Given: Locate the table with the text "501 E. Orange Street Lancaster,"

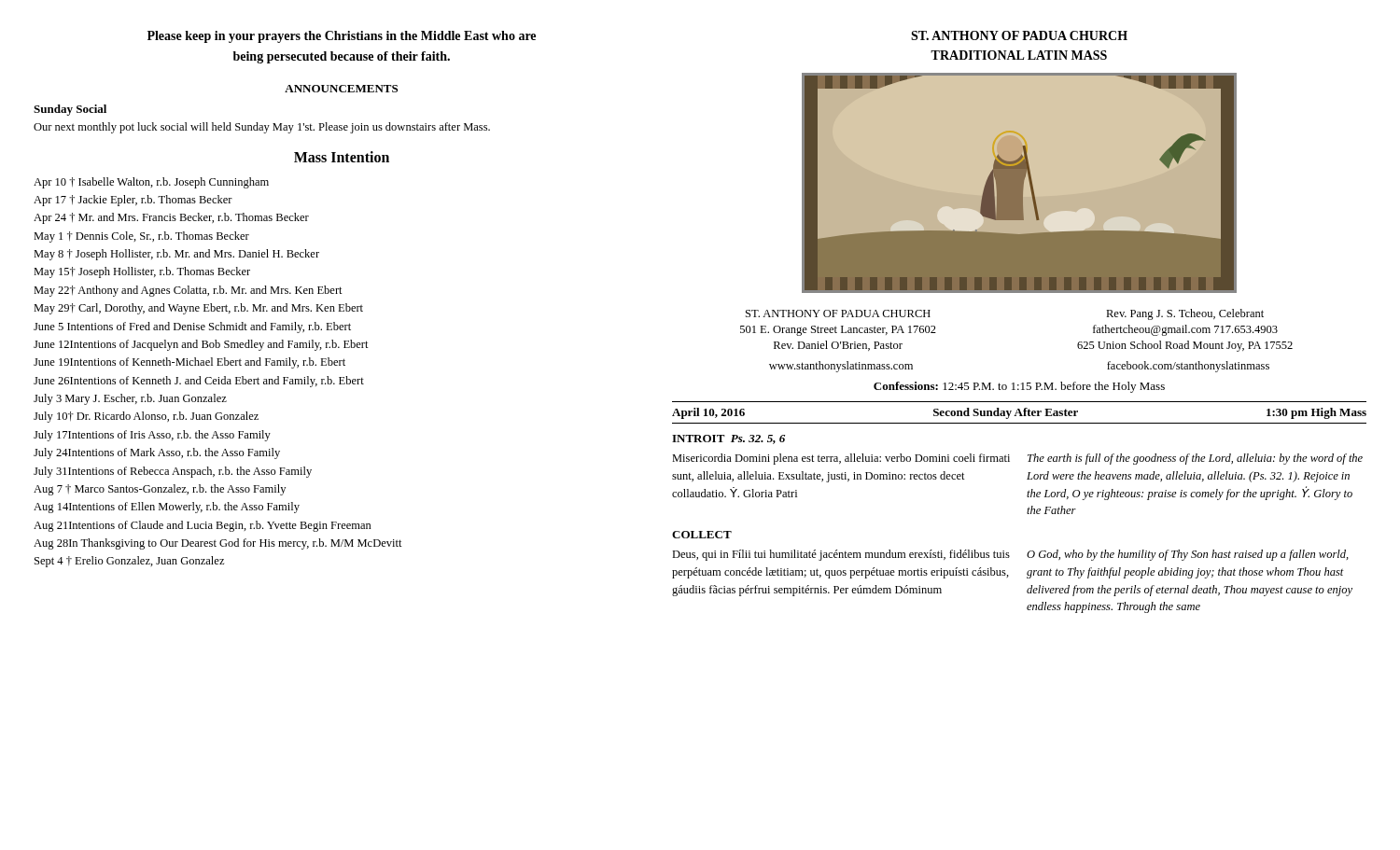Looking at the screenshot, I should [1019, 330].
